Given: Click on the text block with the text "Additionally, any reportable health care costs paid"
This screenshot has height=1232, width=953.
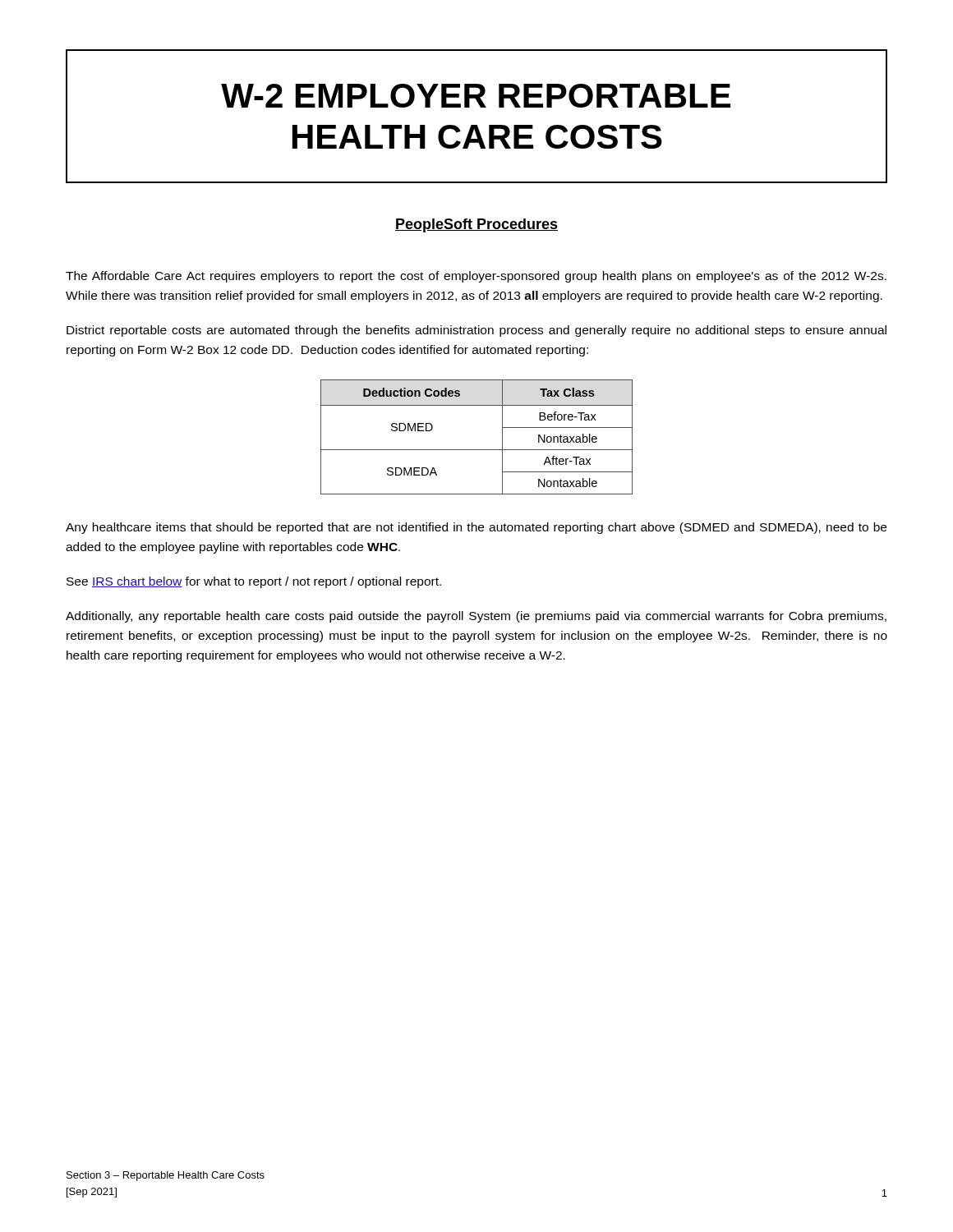Looking at the screenshot, I should (476, 635).
